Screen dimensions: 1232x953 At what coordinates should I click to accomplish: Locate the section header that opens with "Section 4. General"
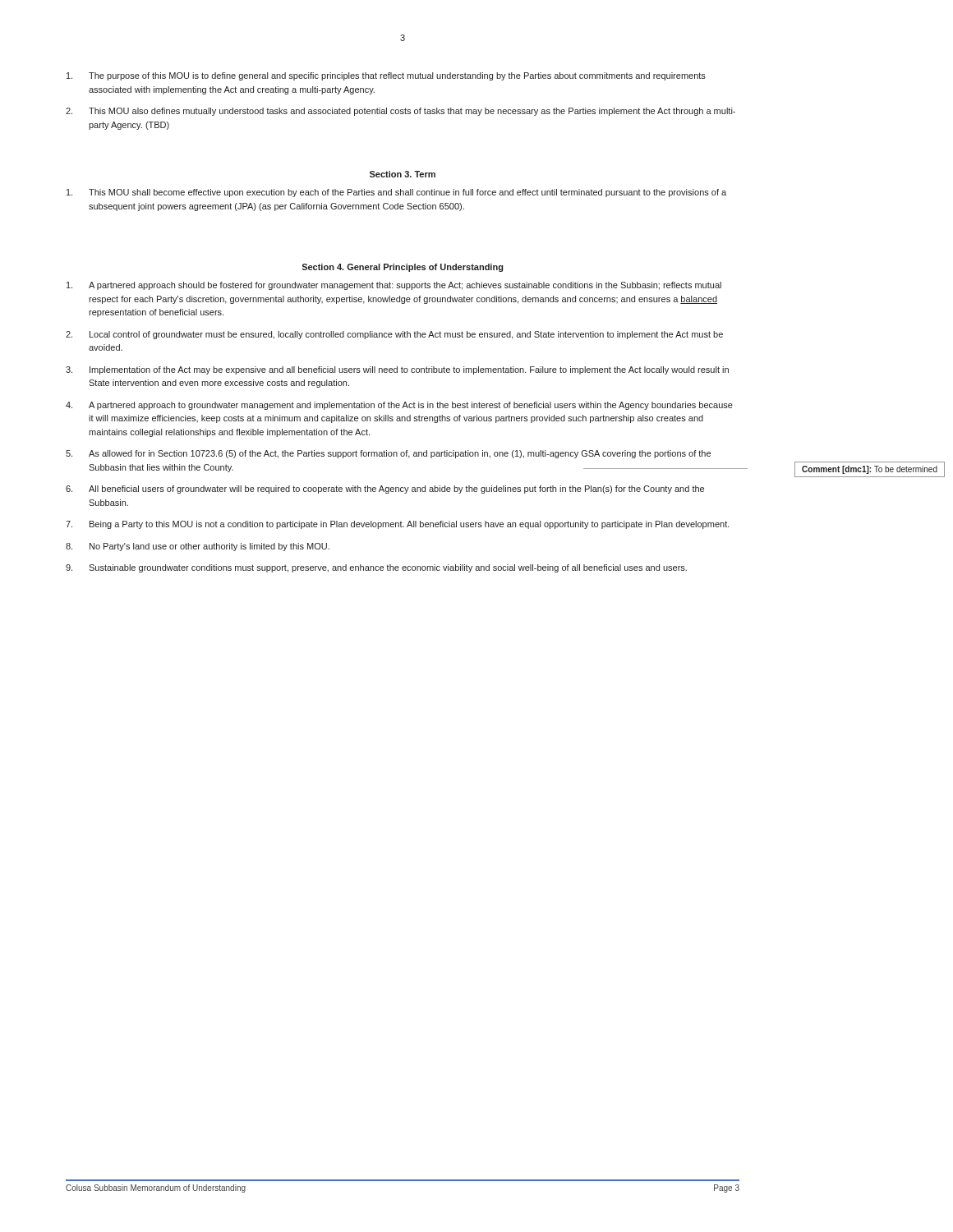tap(403, 267)
